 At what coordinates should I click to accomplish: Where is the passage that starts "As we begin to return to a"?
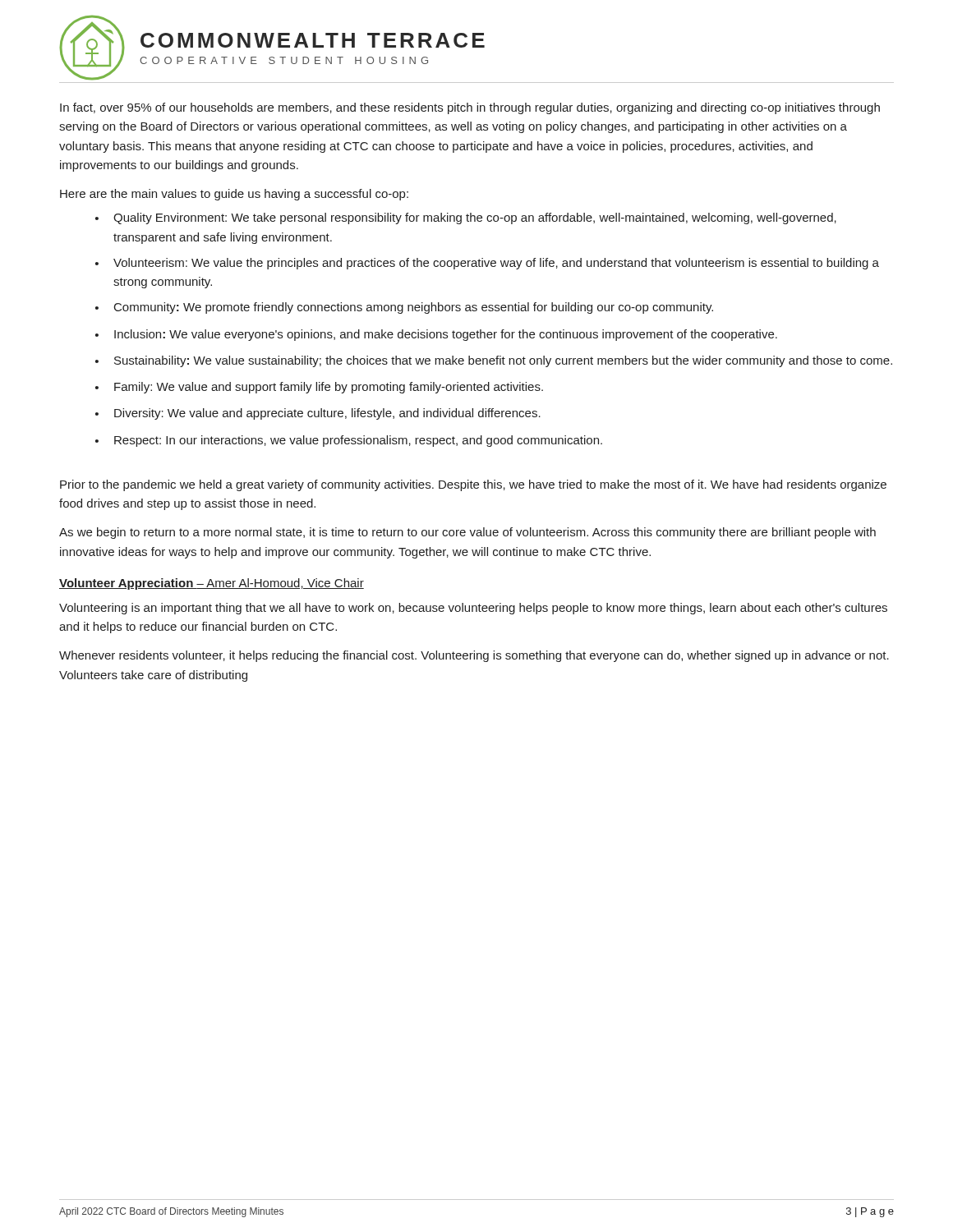[x=468, y=542]
